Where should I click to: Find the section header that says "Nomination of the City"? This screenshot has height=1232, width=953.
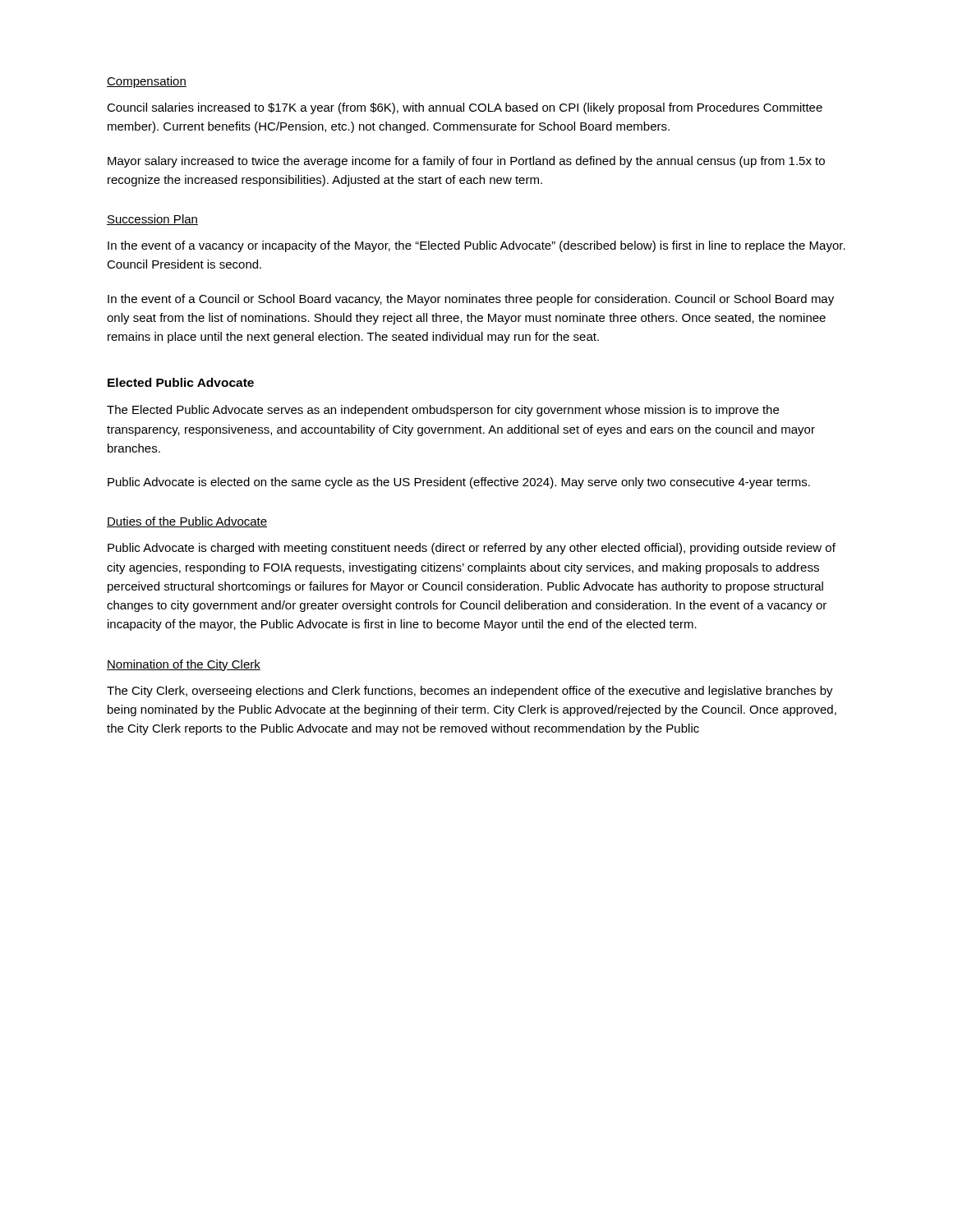pos(184,664)
